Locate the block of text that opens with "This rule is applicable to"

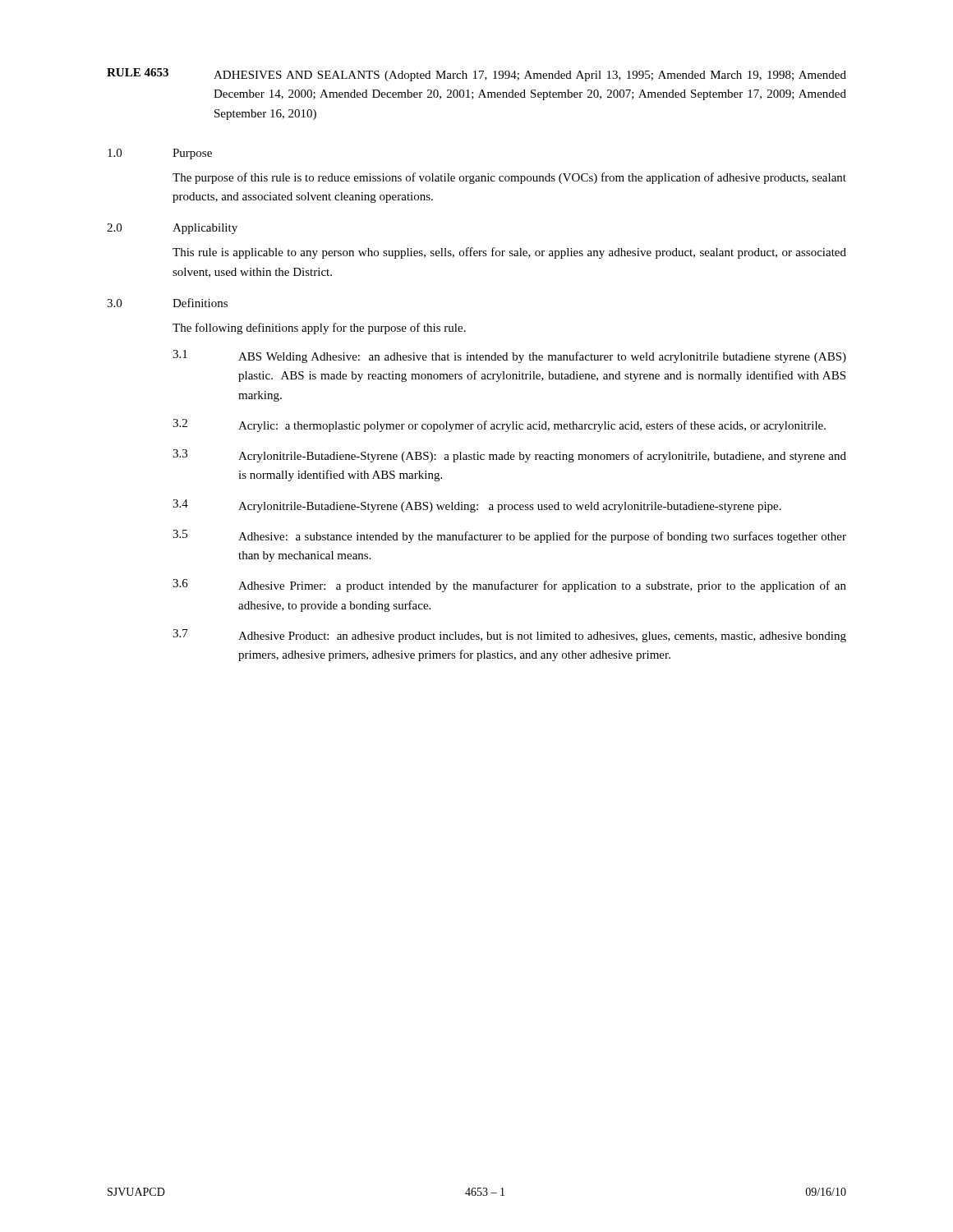[509, 262]
